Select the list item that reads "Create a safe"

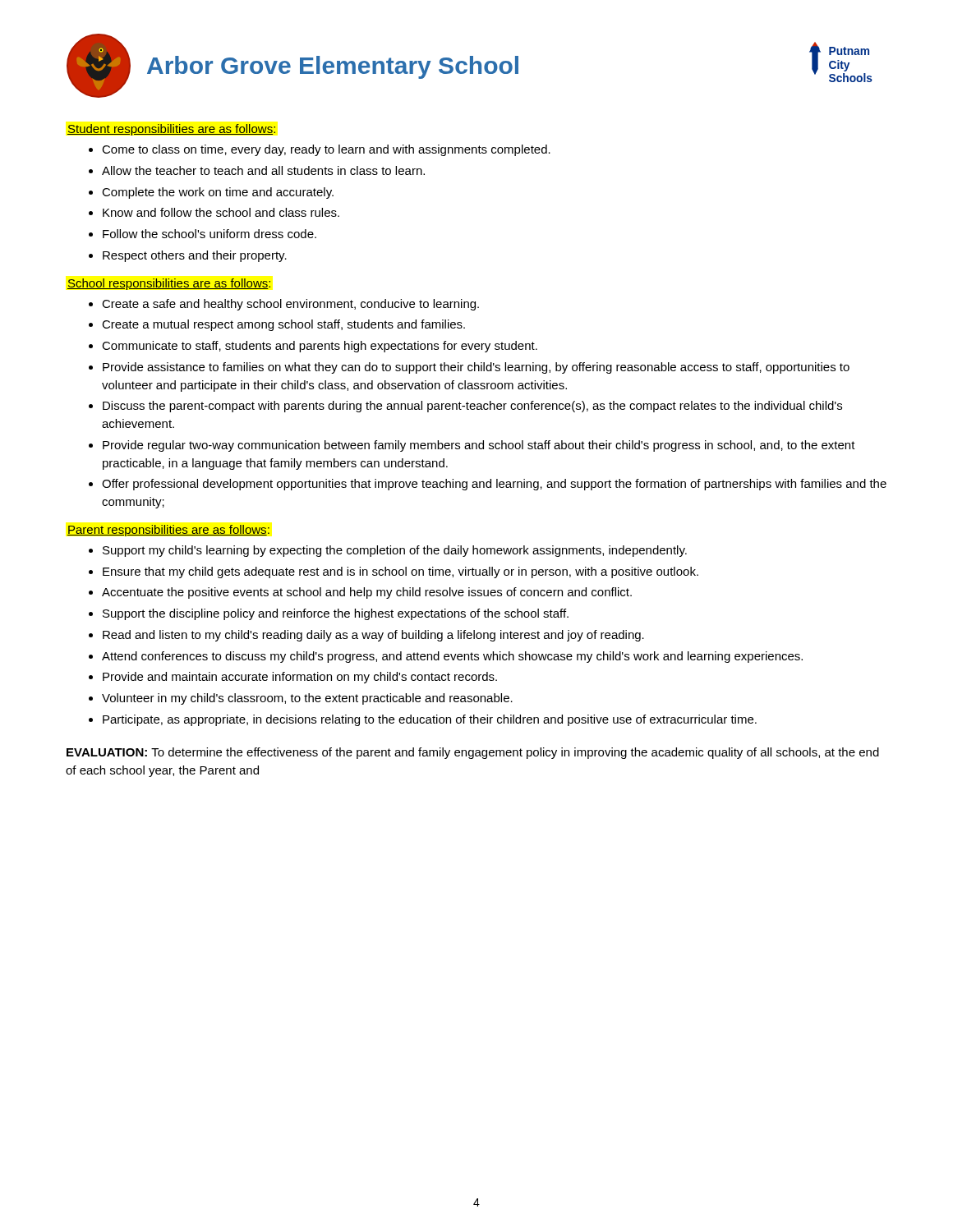(x=291, y=303)
